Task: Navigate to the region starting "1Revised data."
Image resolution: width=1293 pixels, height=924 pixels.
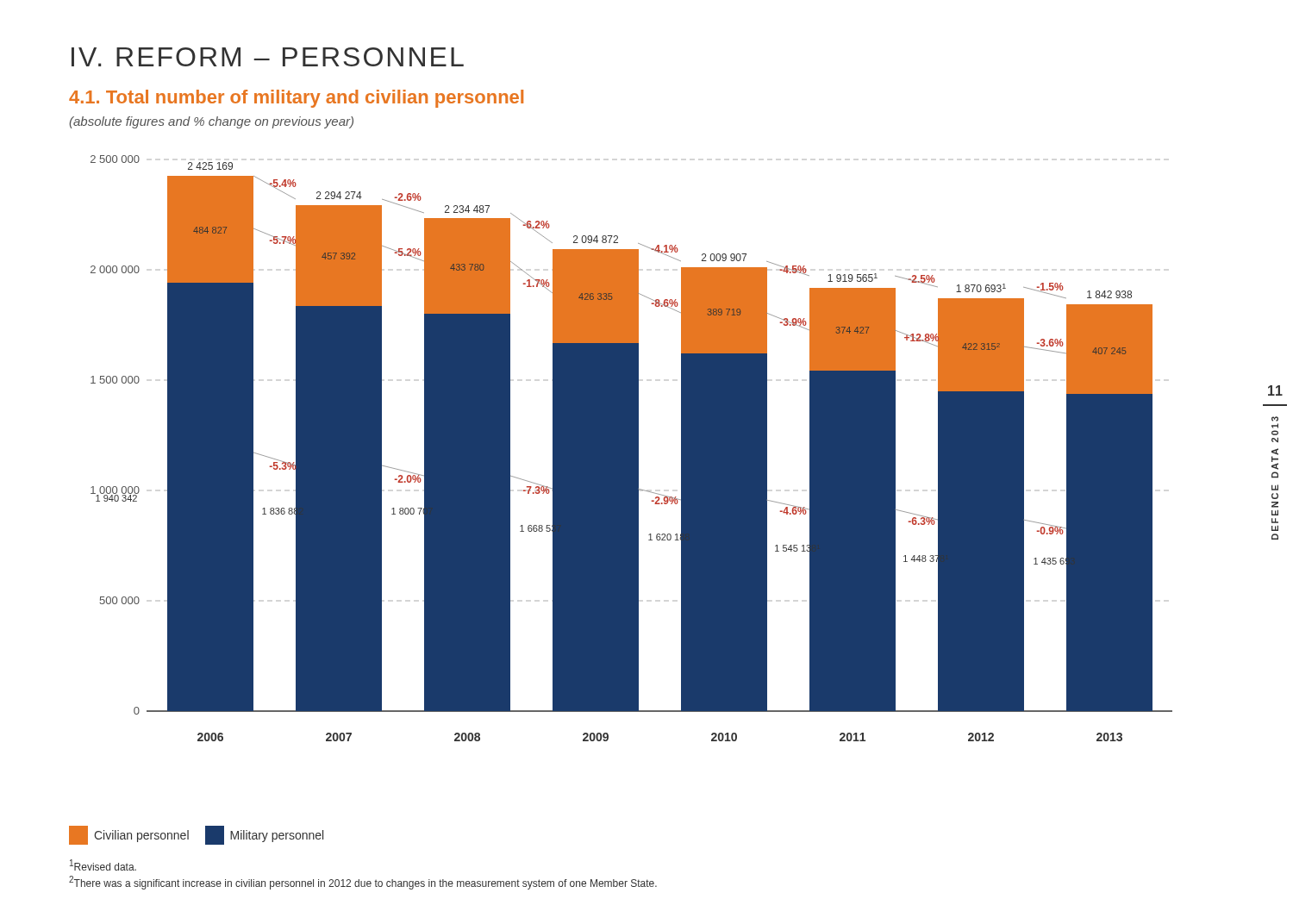Action: [x=103, y=866]
